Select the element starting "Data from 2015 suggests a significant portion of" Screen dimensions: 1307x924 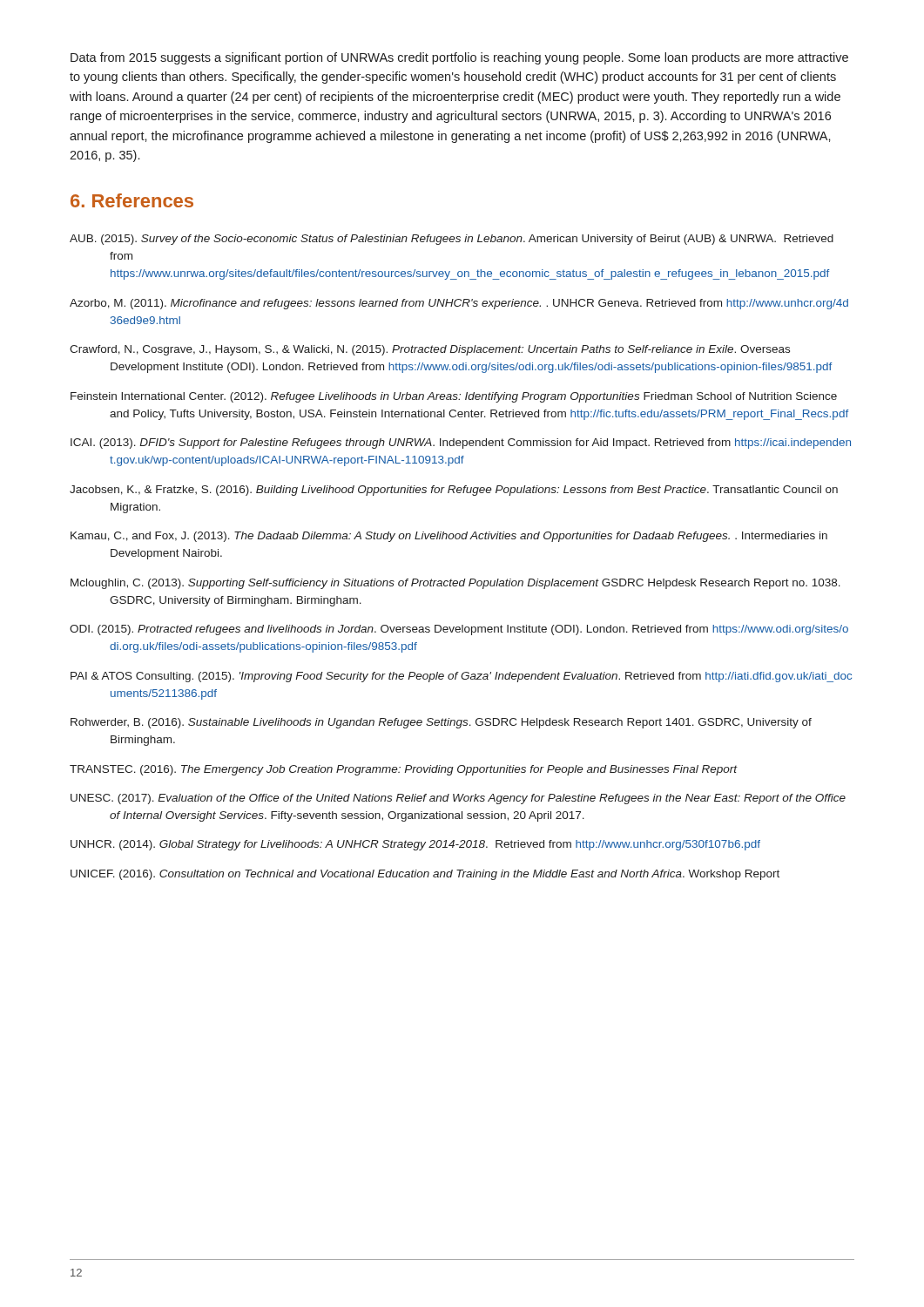click(x=459, y=106)
